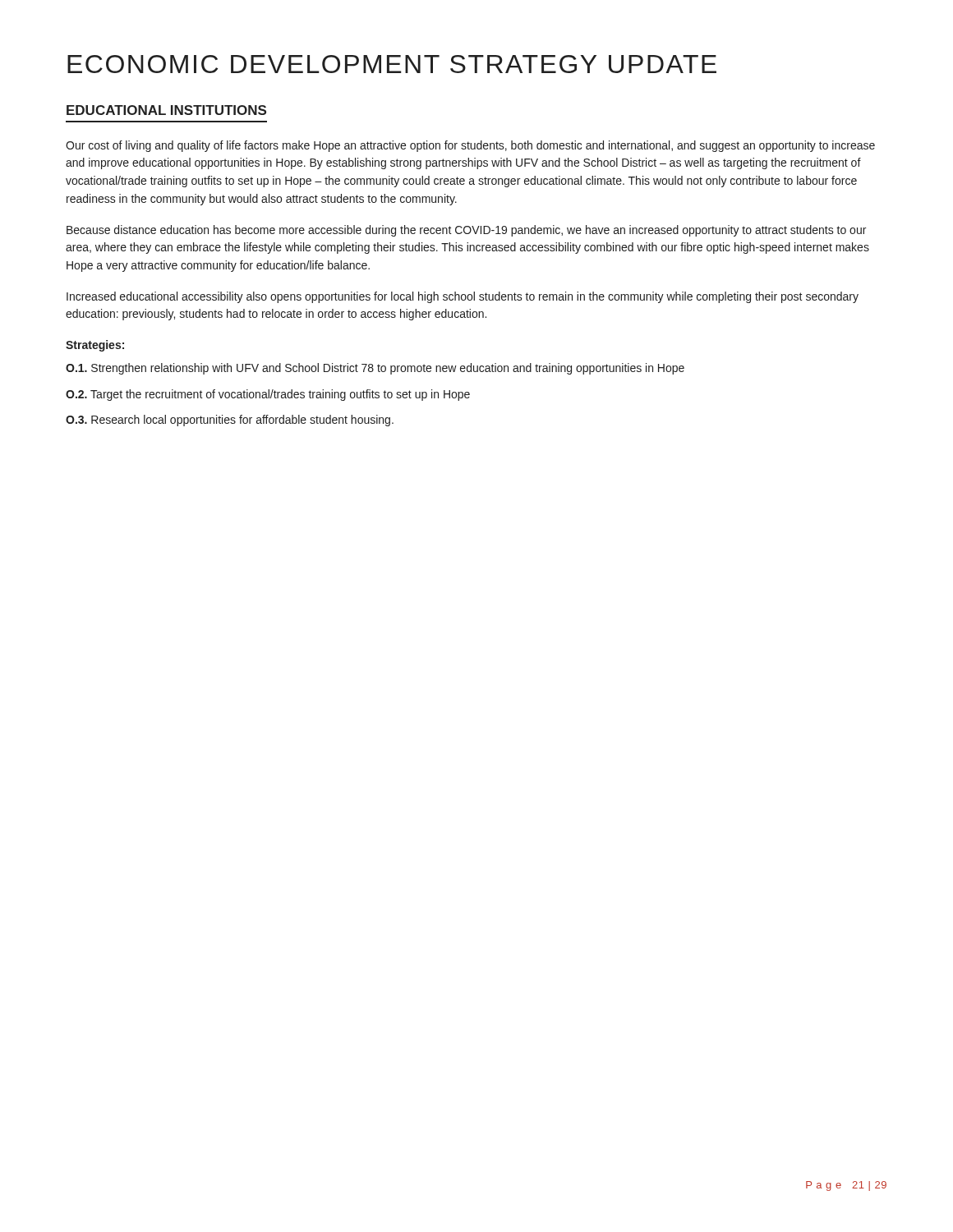Image resolution: width=953 pixels, height=1232 pixels.
Task: Find "ECONOMIC DEVELOPMENT STRATEGY UPDATE" on this page
Action: (476, 64)
